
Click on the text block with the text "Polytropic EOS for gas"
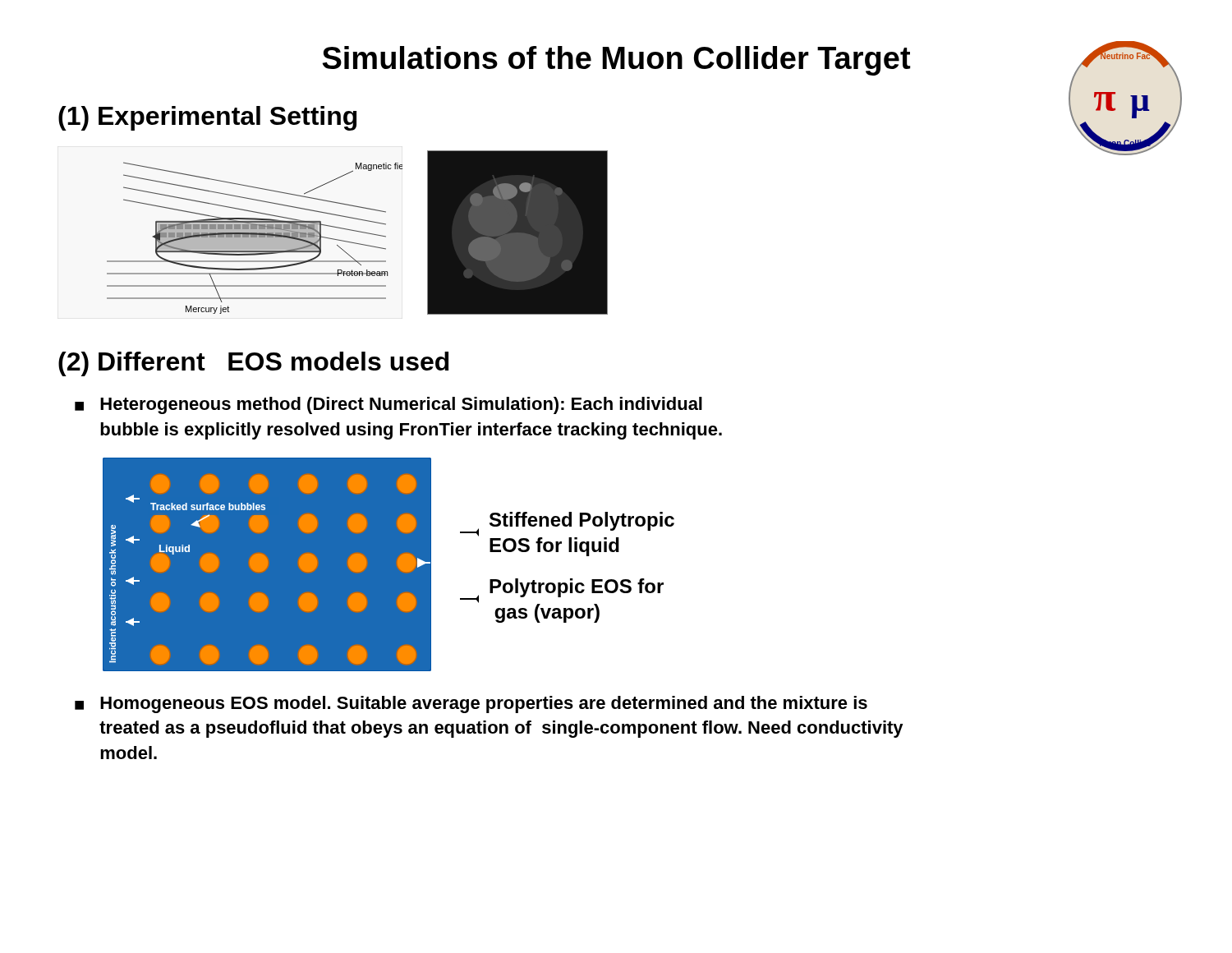click(x=576, y=599)
